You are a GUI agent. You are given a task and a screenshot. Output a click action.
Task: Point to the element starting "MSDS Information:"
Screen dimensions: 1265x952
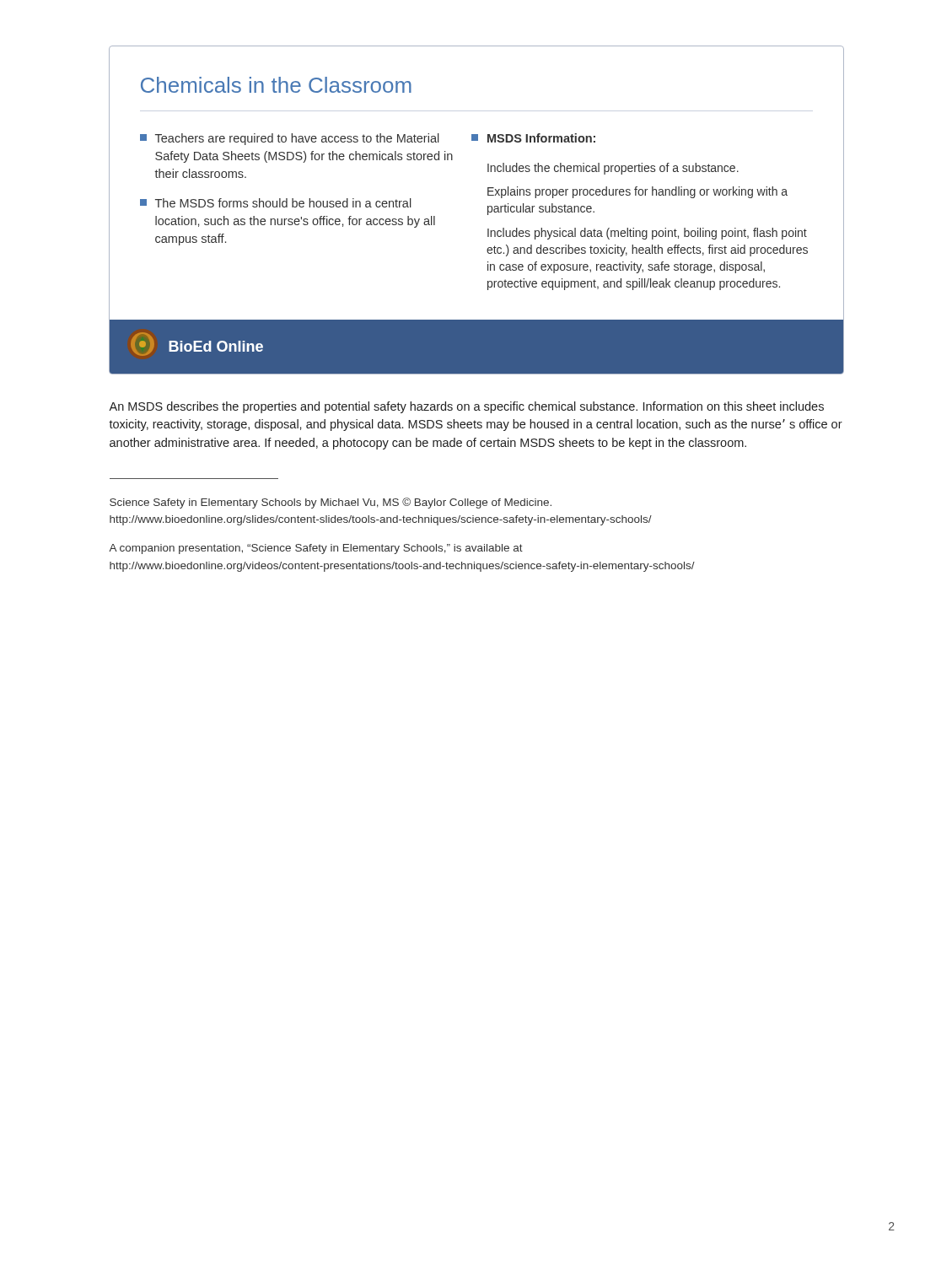[533, 138]
